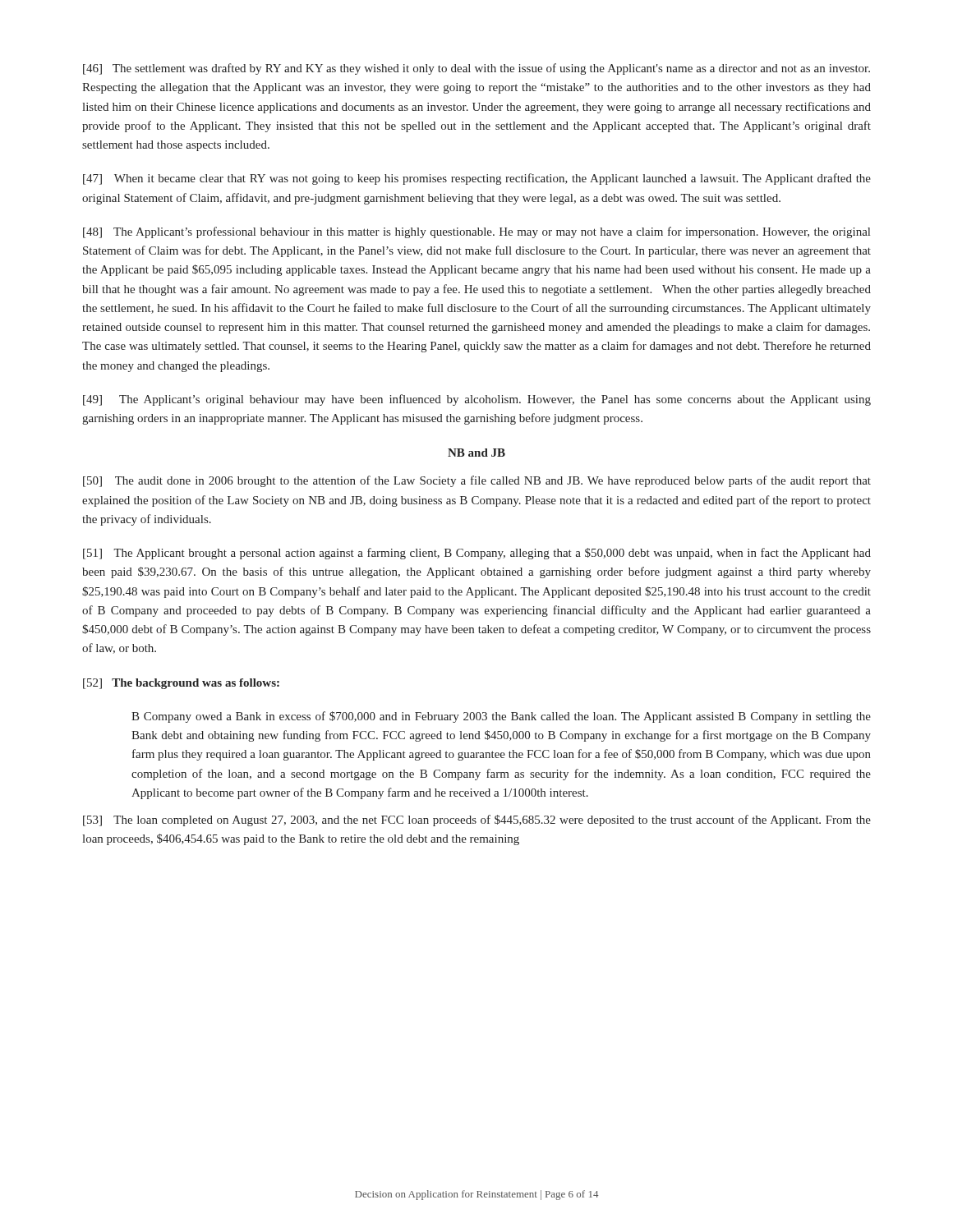Viewport: 953px width, 1232px height.
Task: Point to the element starting "[51] The Applicant brought a personal action"
Action: (476, 600)
